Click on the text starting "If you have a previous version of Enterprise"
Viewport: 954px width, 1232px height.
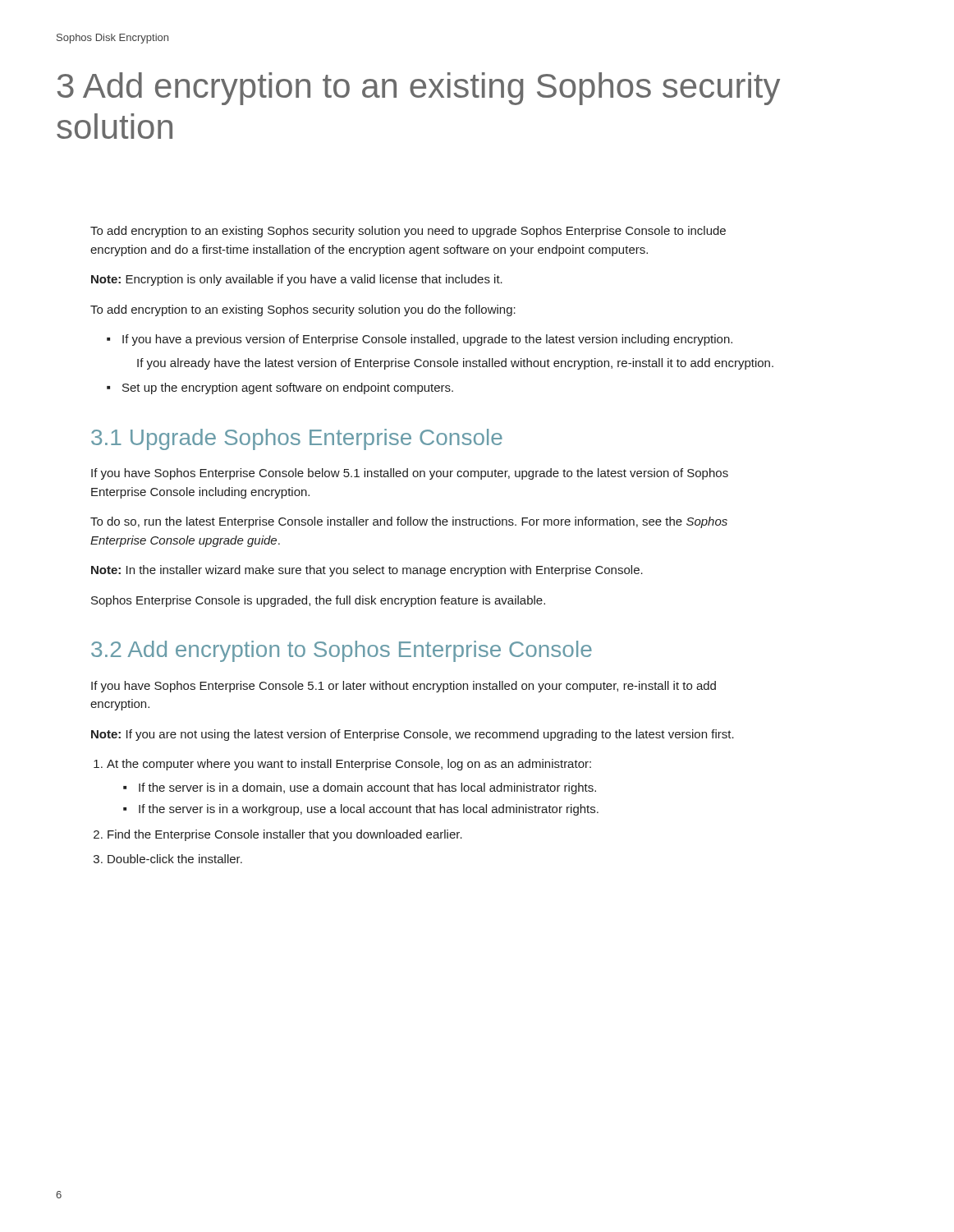pyautogui.click(x=451, y=352)
